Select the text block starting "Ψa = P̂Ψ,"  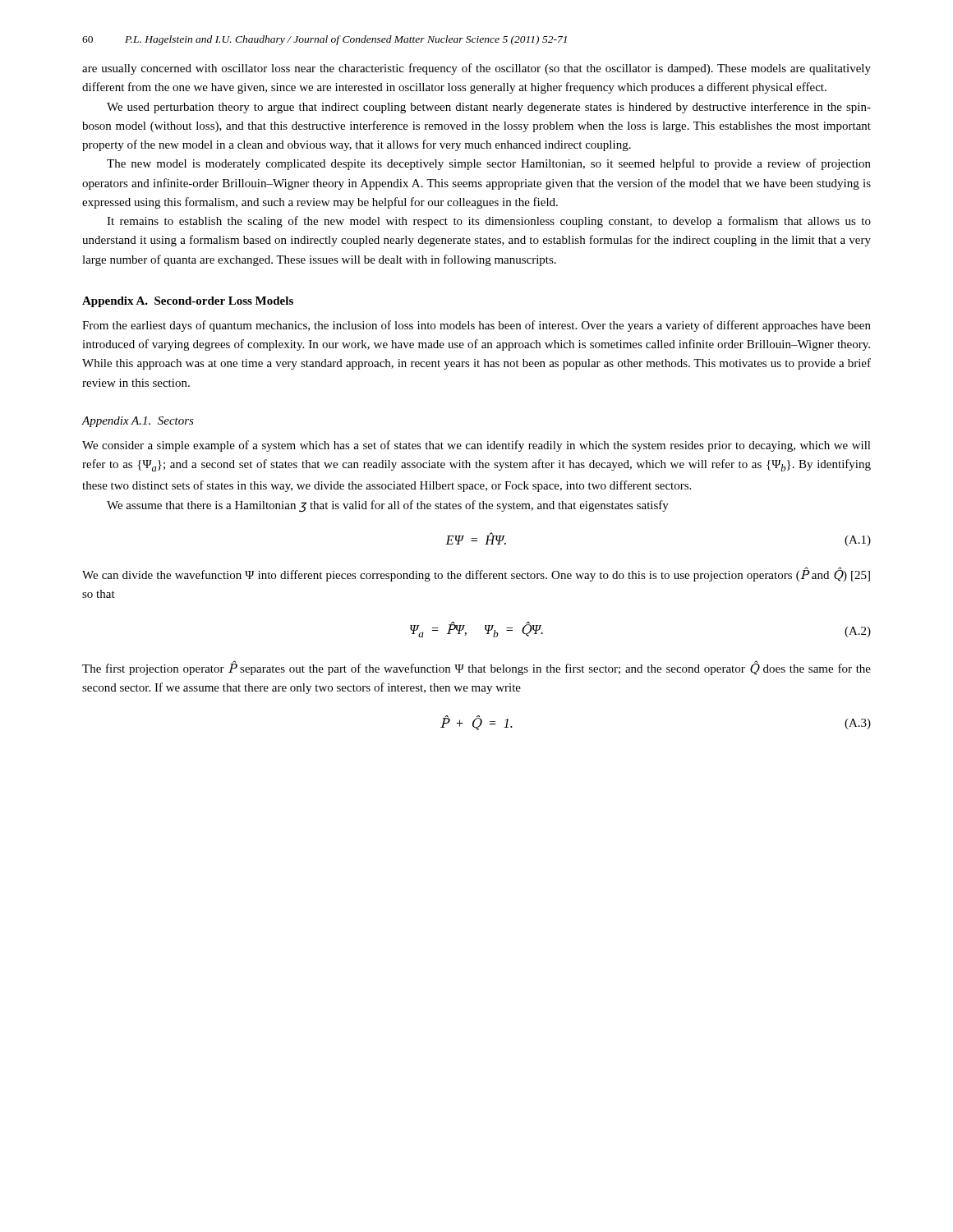[476, 632]
